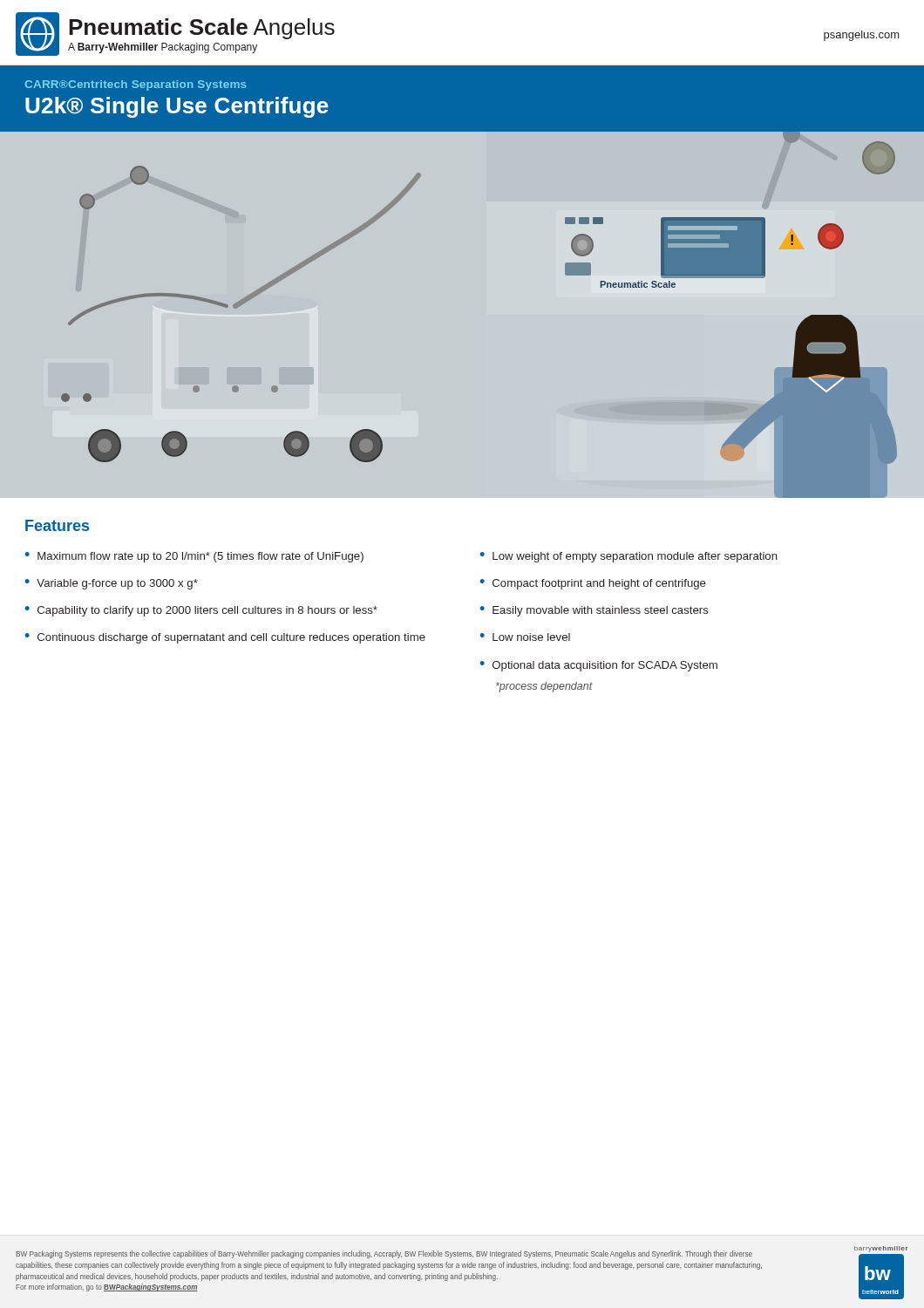Click on the text block starting "• Low noise level"
The image size is (924, 1308).
(x=525, y=637)
